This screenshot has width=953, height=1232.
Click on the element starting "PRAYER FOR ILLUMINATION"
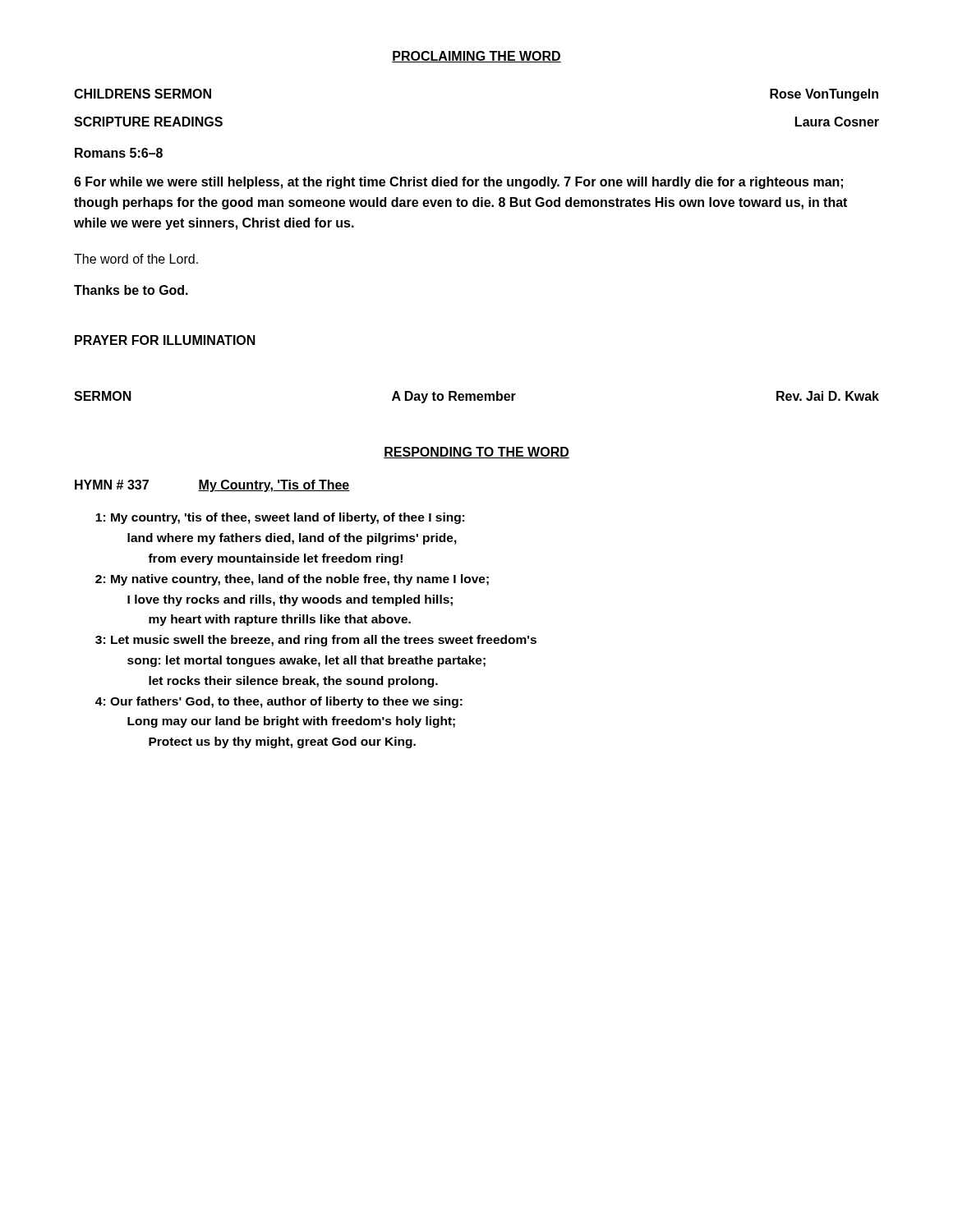165,341
